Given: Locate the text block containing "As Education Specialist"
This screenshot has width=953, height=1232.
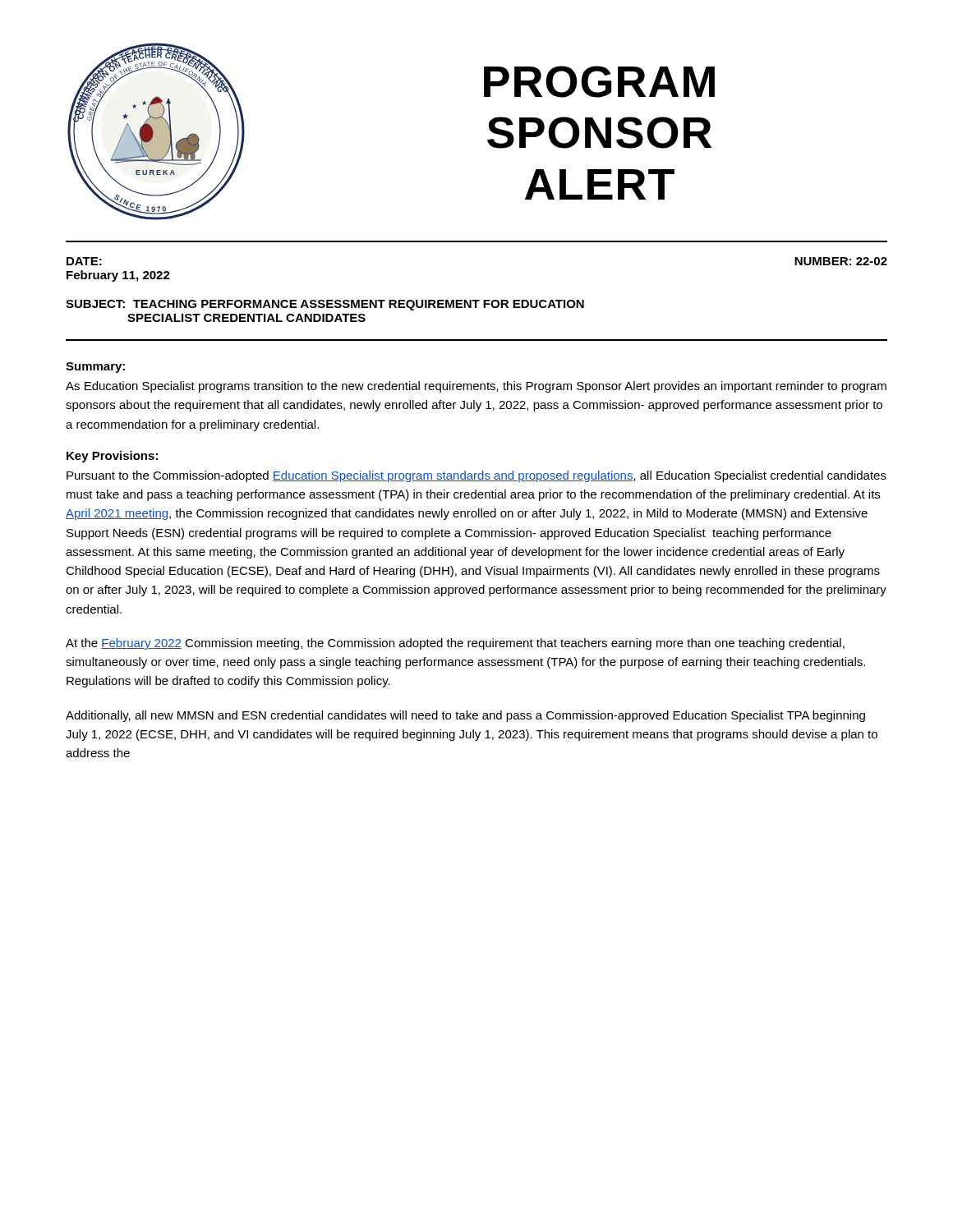Looking at the screenshot, I should (476, 405).
